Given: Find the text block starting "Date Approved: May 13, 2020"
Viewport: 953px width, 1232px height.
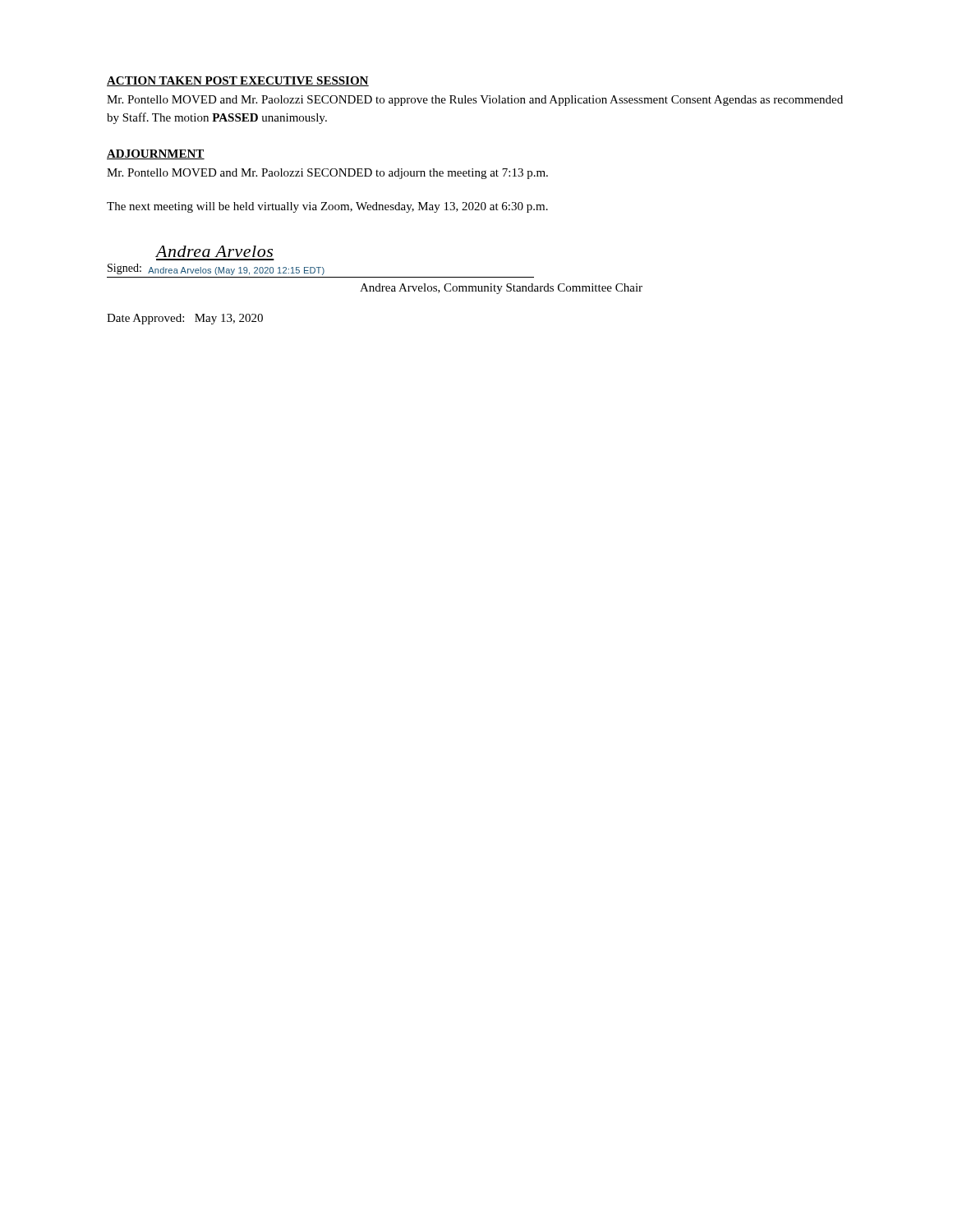Looking at the screenshot, I should point(185,318).
